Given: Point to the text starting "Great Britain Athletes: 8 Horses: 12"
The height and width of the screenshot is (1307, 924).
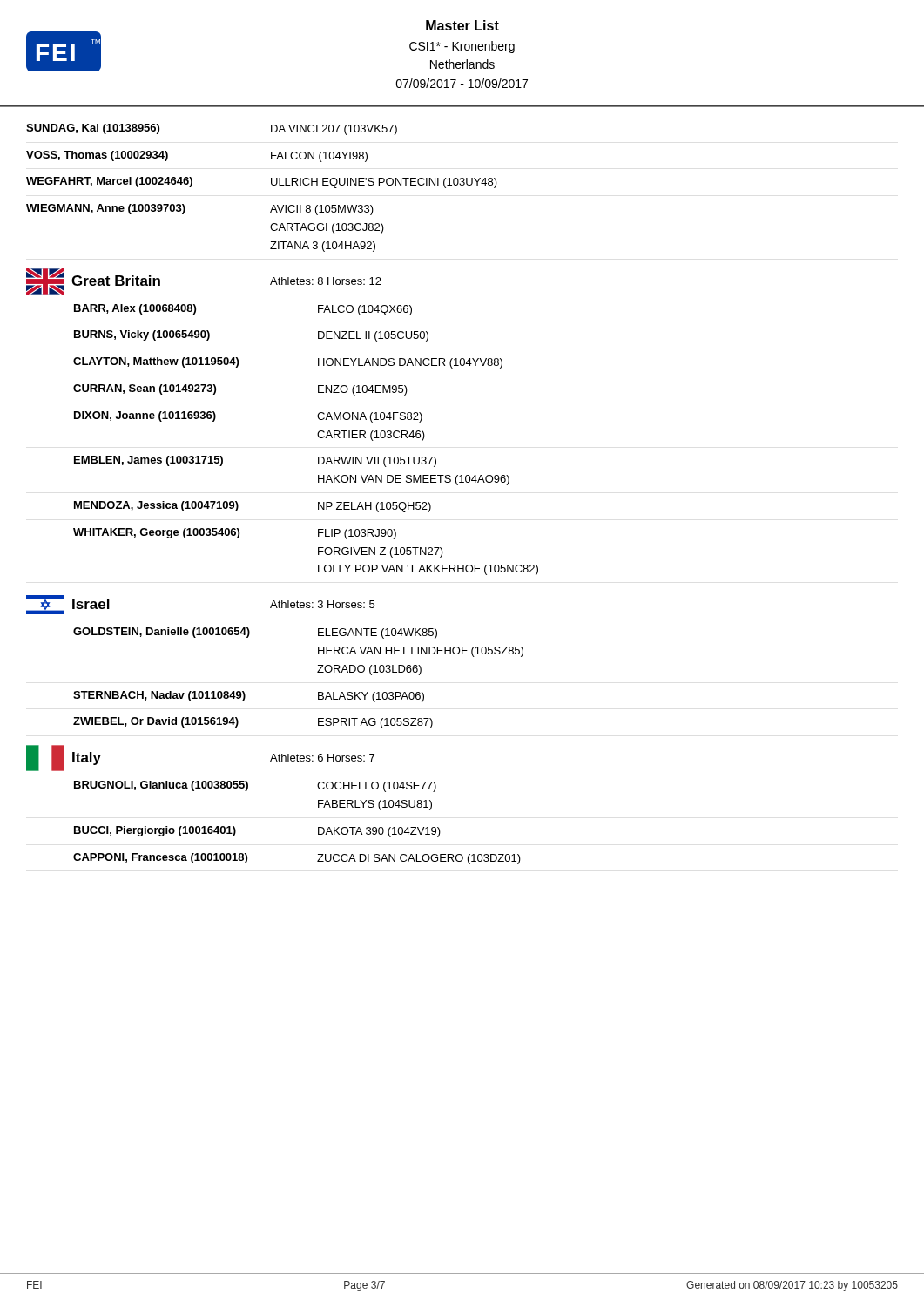Looking at the screenshot, I should click(45, 281).
